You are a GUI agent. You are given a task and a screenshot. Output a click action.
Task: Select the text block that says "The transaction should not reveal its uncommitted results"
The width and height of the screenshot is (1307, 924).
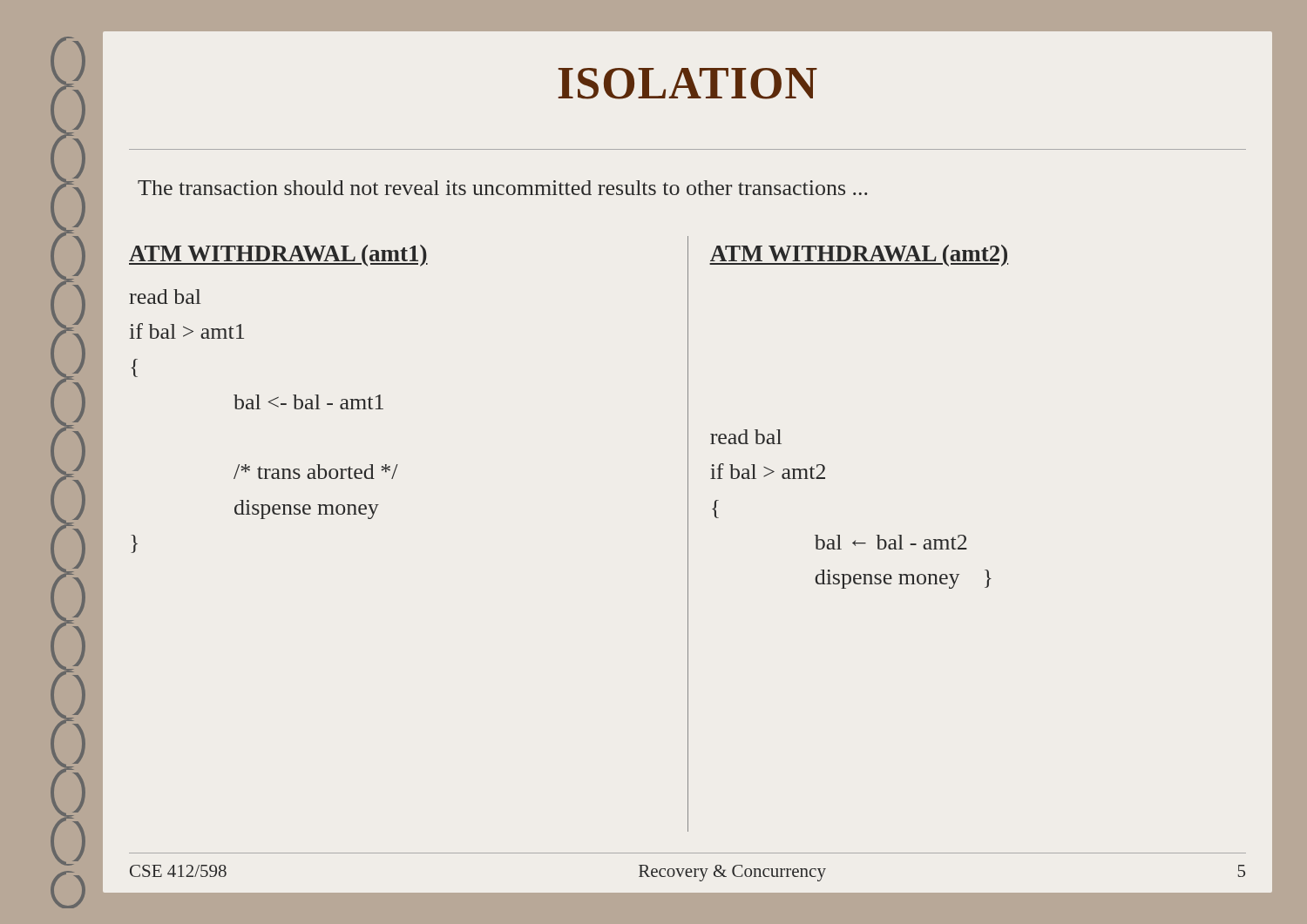point(503,188)
